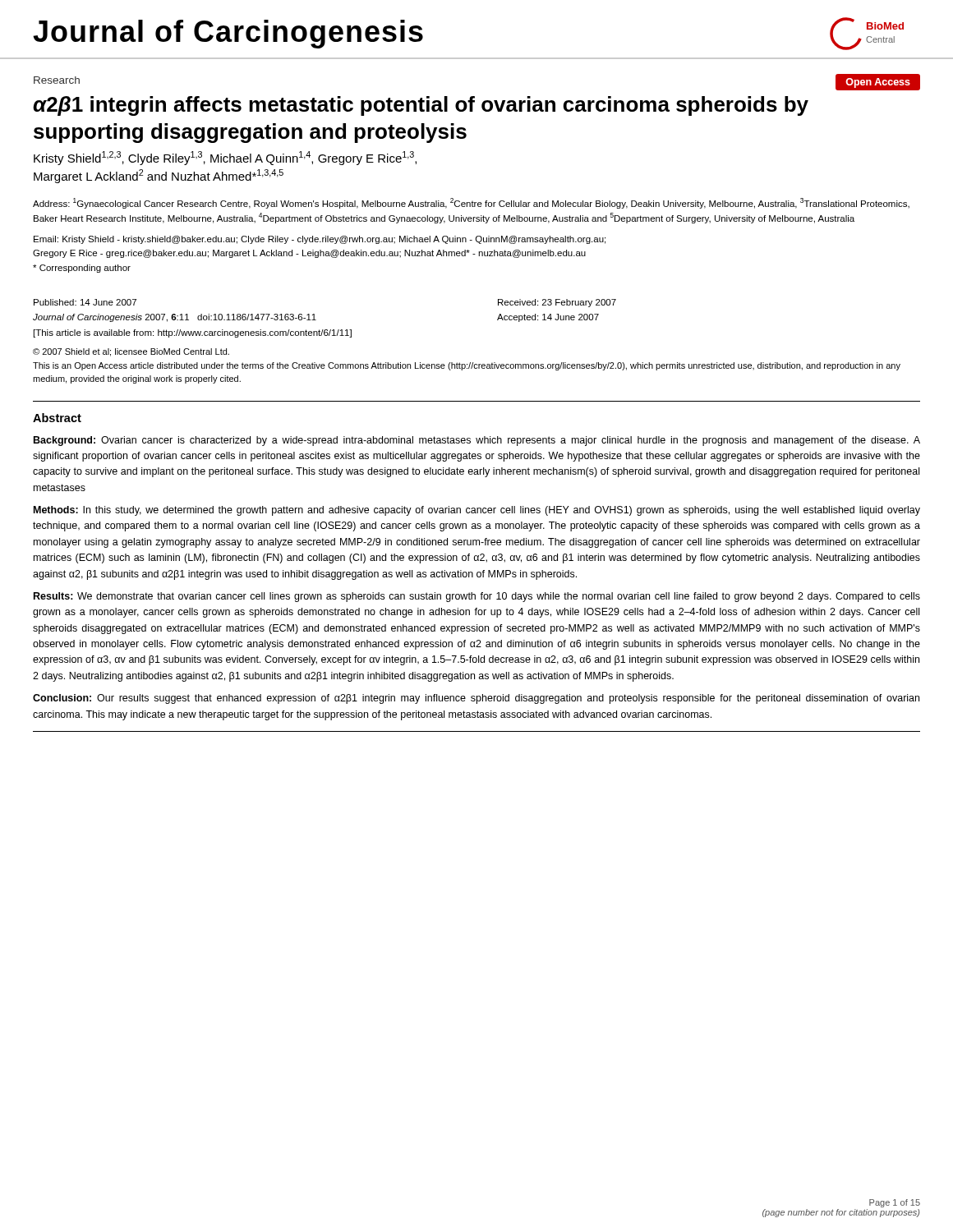Select the passage starting "α2β1 integrin affects metastatic potential"
Viewport: 953px width, 1232px height.
tap(421, 118)
